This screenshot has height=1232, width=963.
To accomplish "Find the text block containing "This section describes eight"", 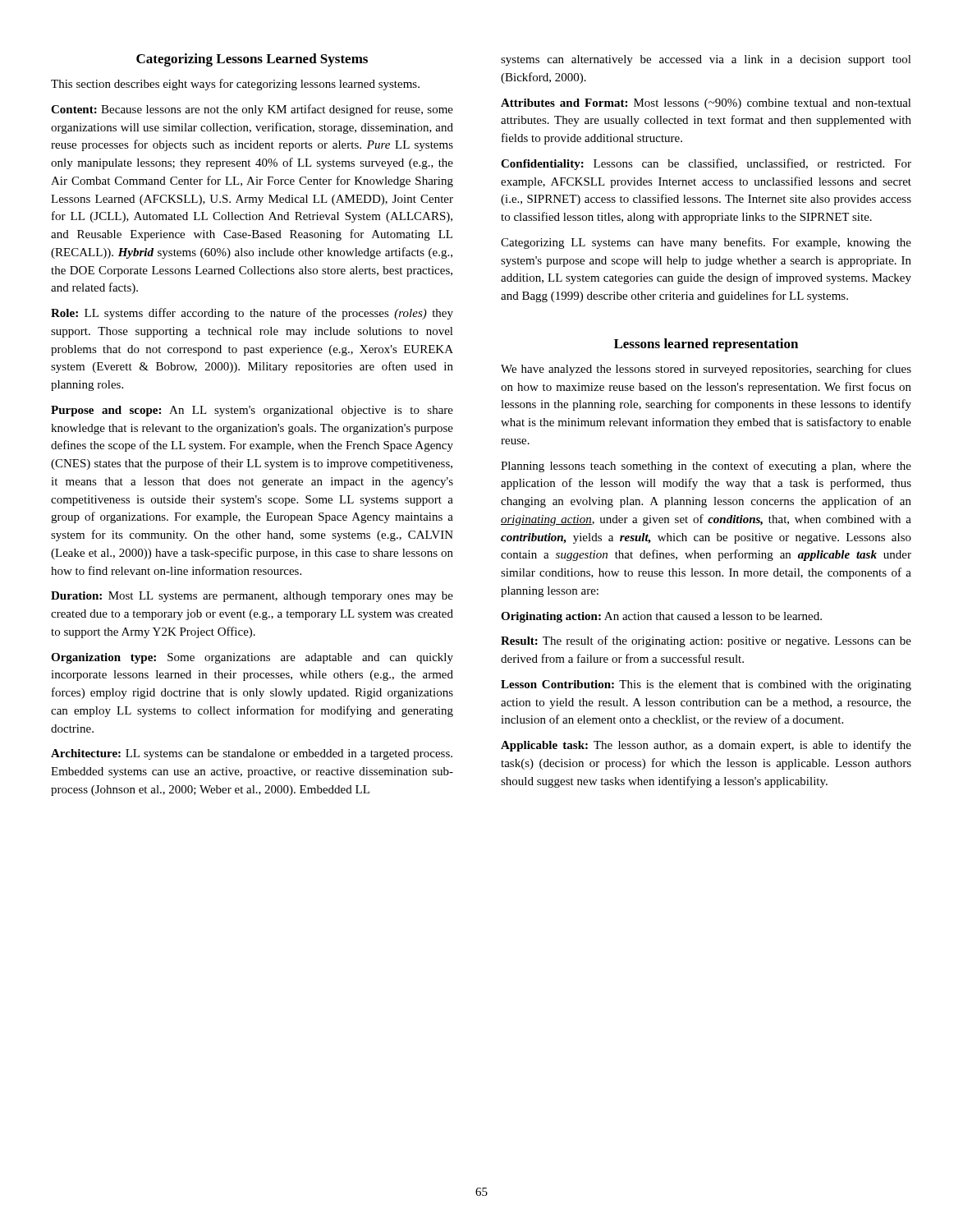I will click(x=236, y=84).
